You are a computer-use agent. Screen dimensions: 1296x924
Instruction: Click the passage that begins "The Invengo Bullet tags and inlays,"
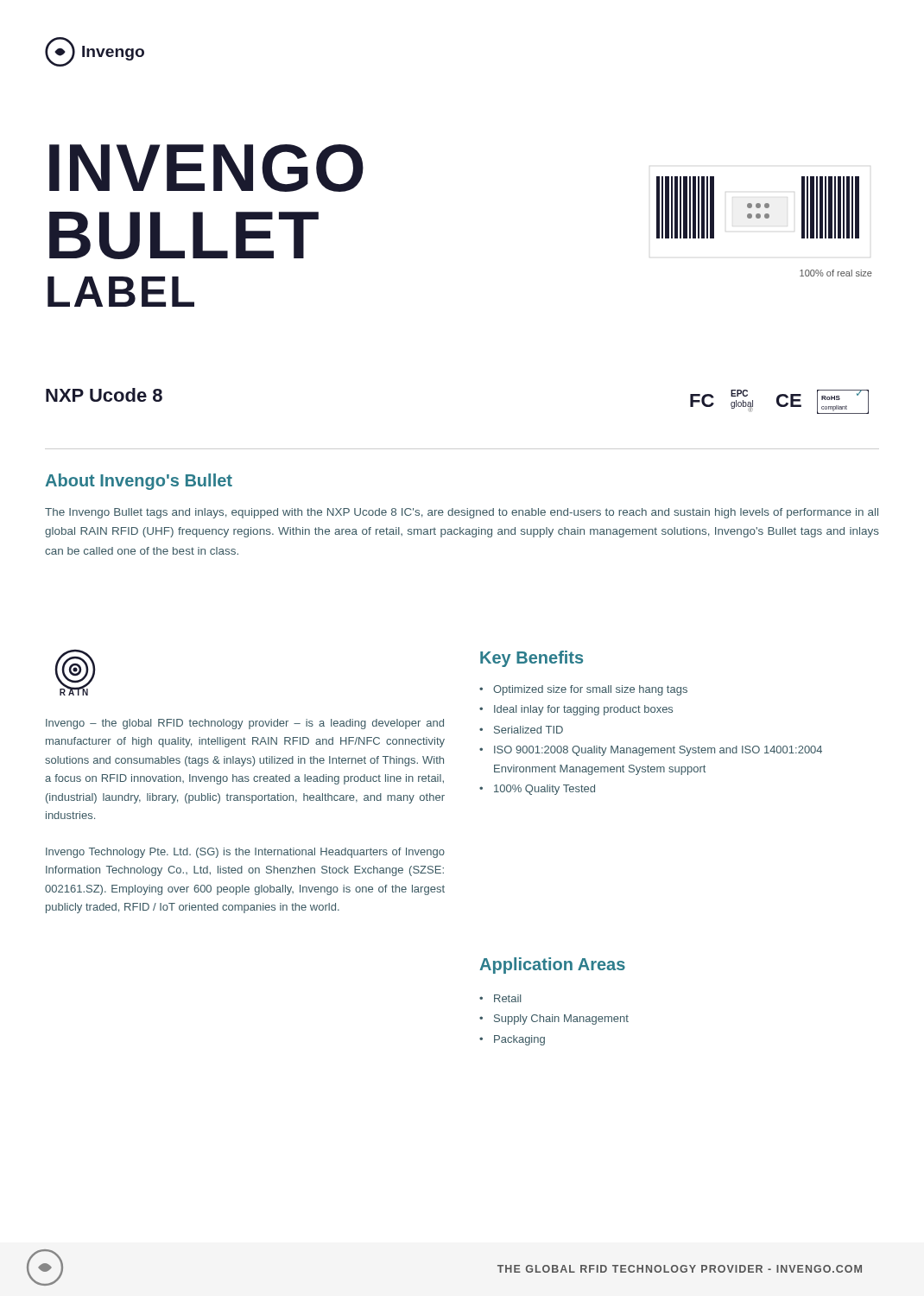(462, 531)
